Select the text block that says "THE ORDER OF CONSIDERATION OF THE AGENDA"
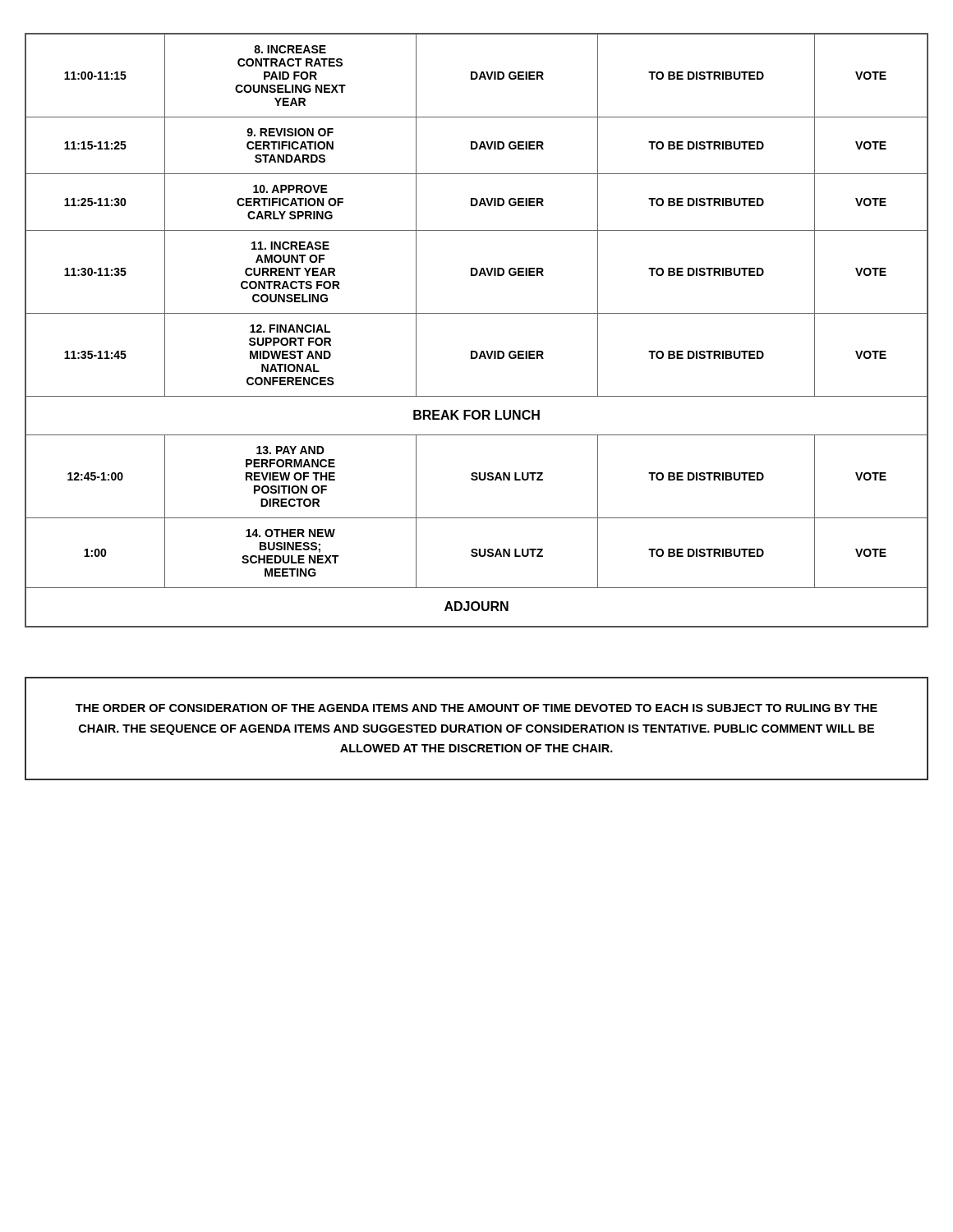953x1232 pixels. tap(476, 728)
